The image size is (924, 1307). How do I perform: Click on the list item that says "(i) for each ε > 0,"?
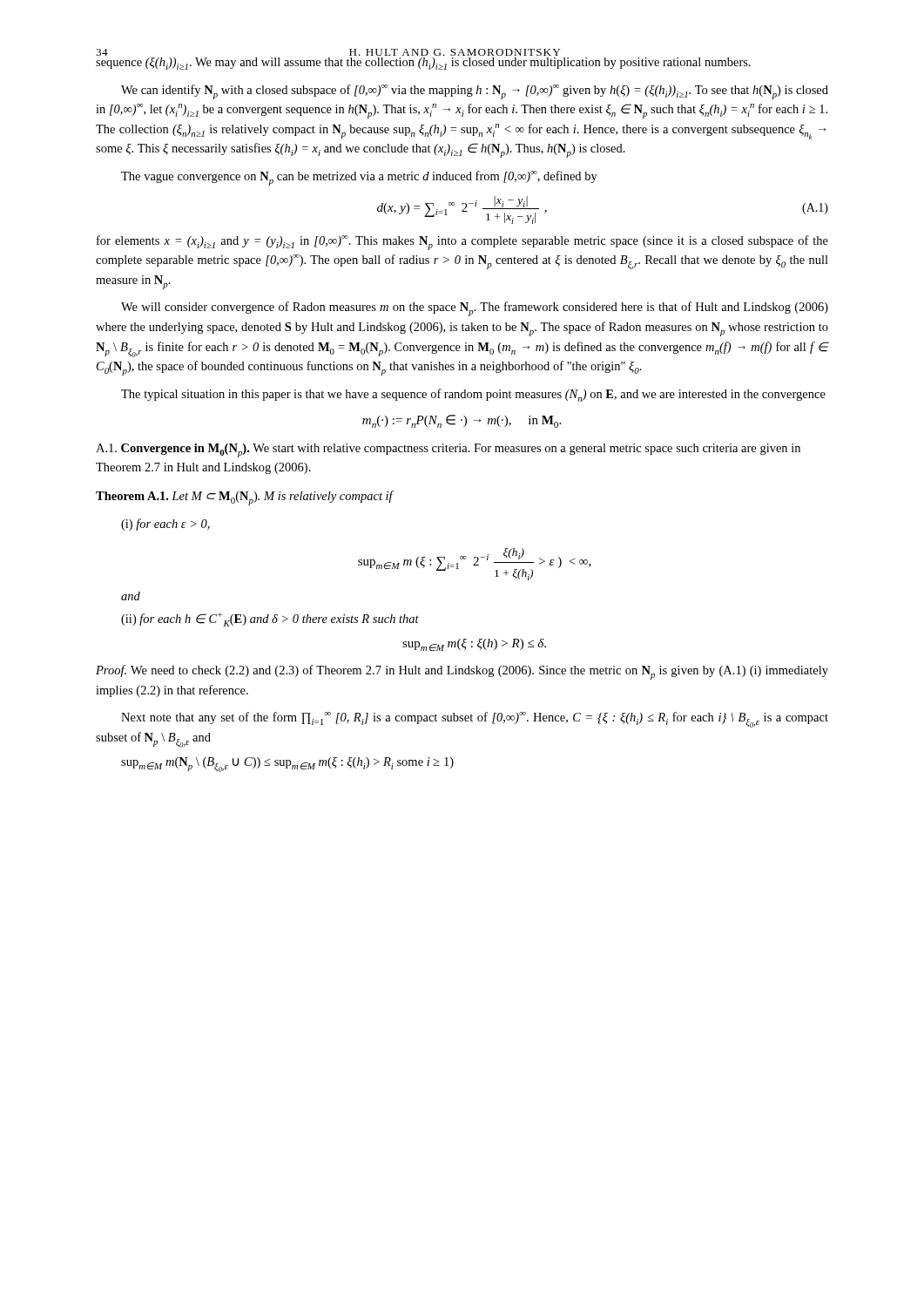pos(475,560)
